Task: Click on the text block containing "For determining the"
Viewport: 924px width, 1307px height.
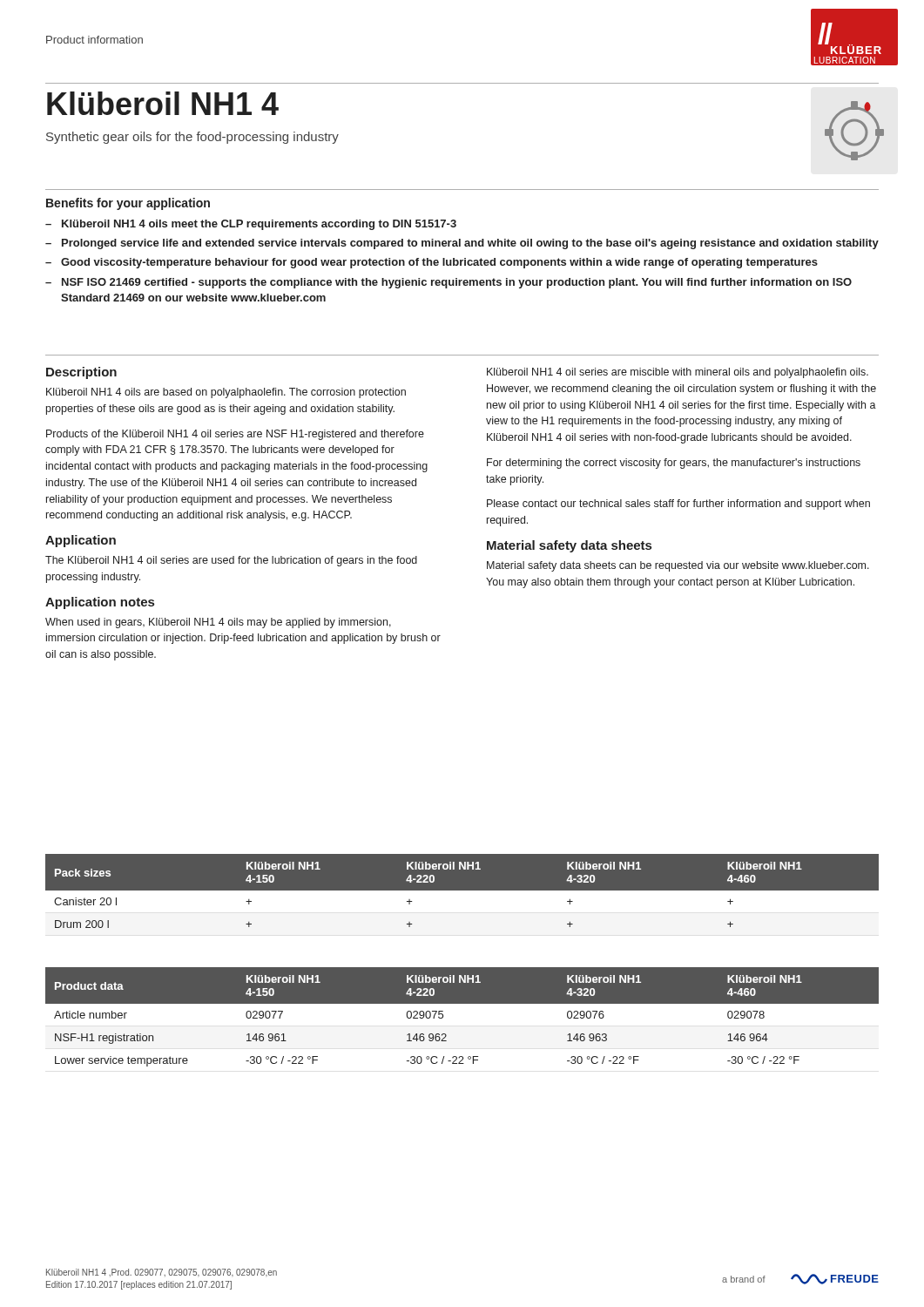Action: [x=673, y=471]
